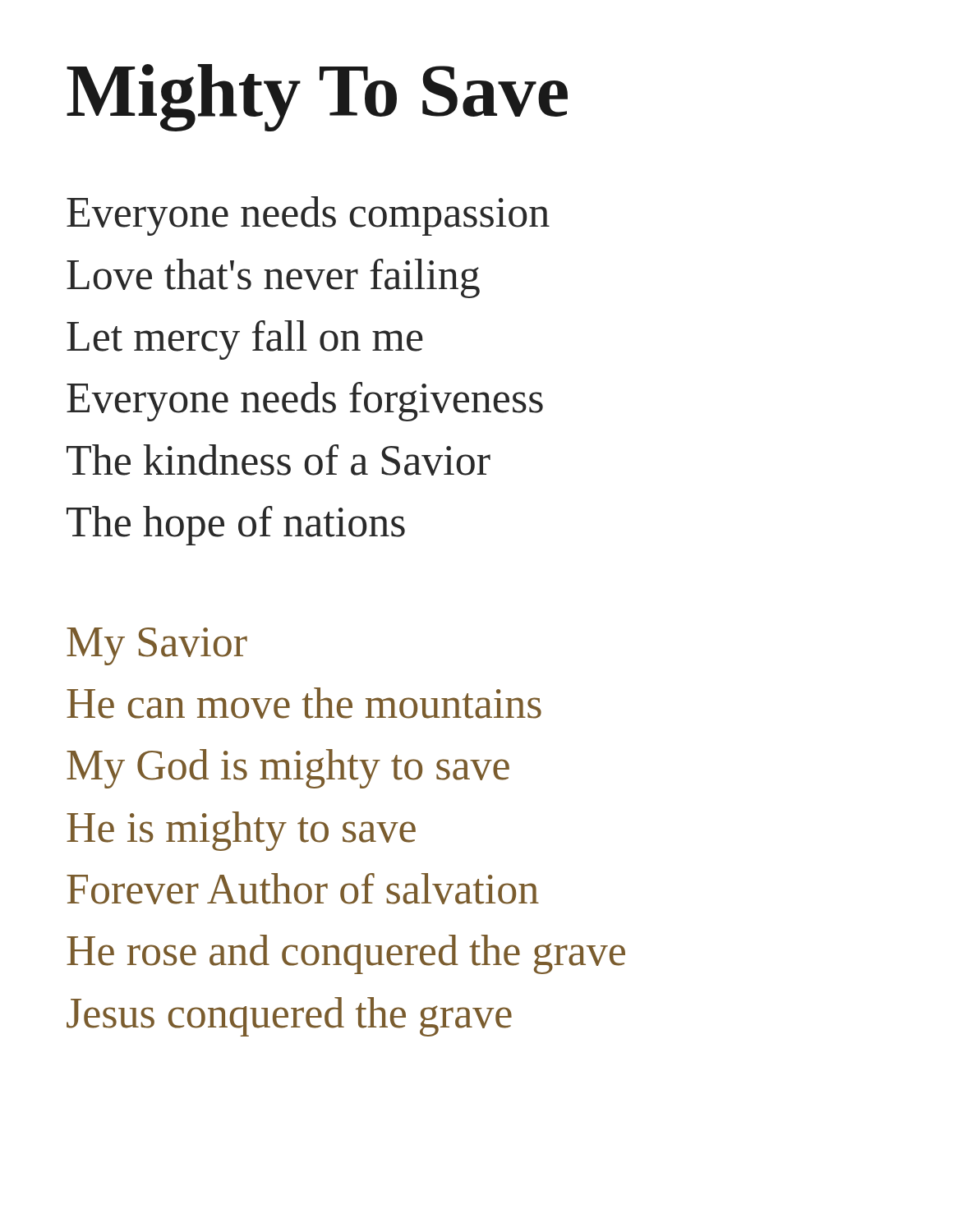953x1232 pixels.
Task: Click on the title that reads "Mighty To Save"
Action: coord(318,91)
